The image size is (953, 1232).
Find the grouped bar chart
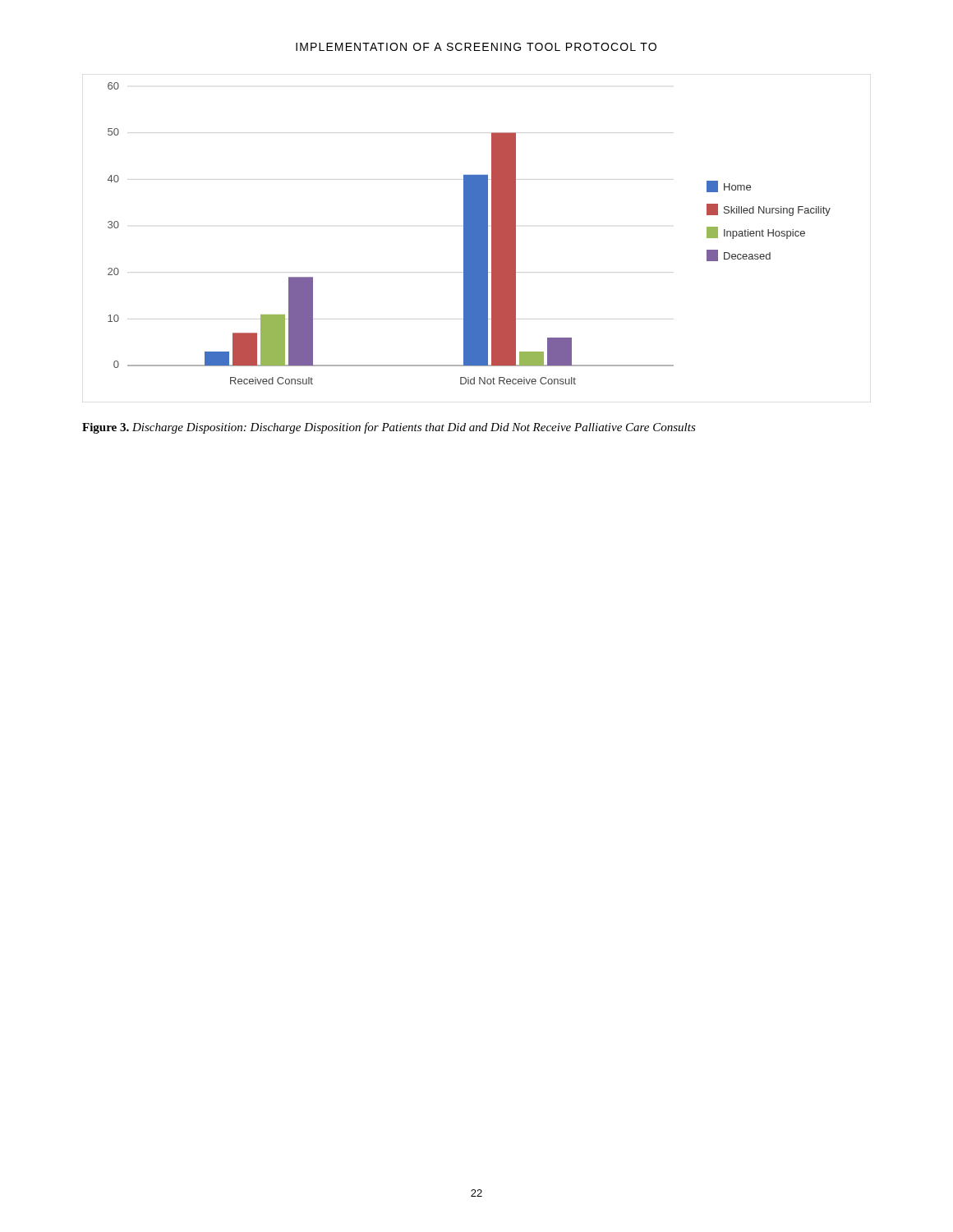click(476, 238)
